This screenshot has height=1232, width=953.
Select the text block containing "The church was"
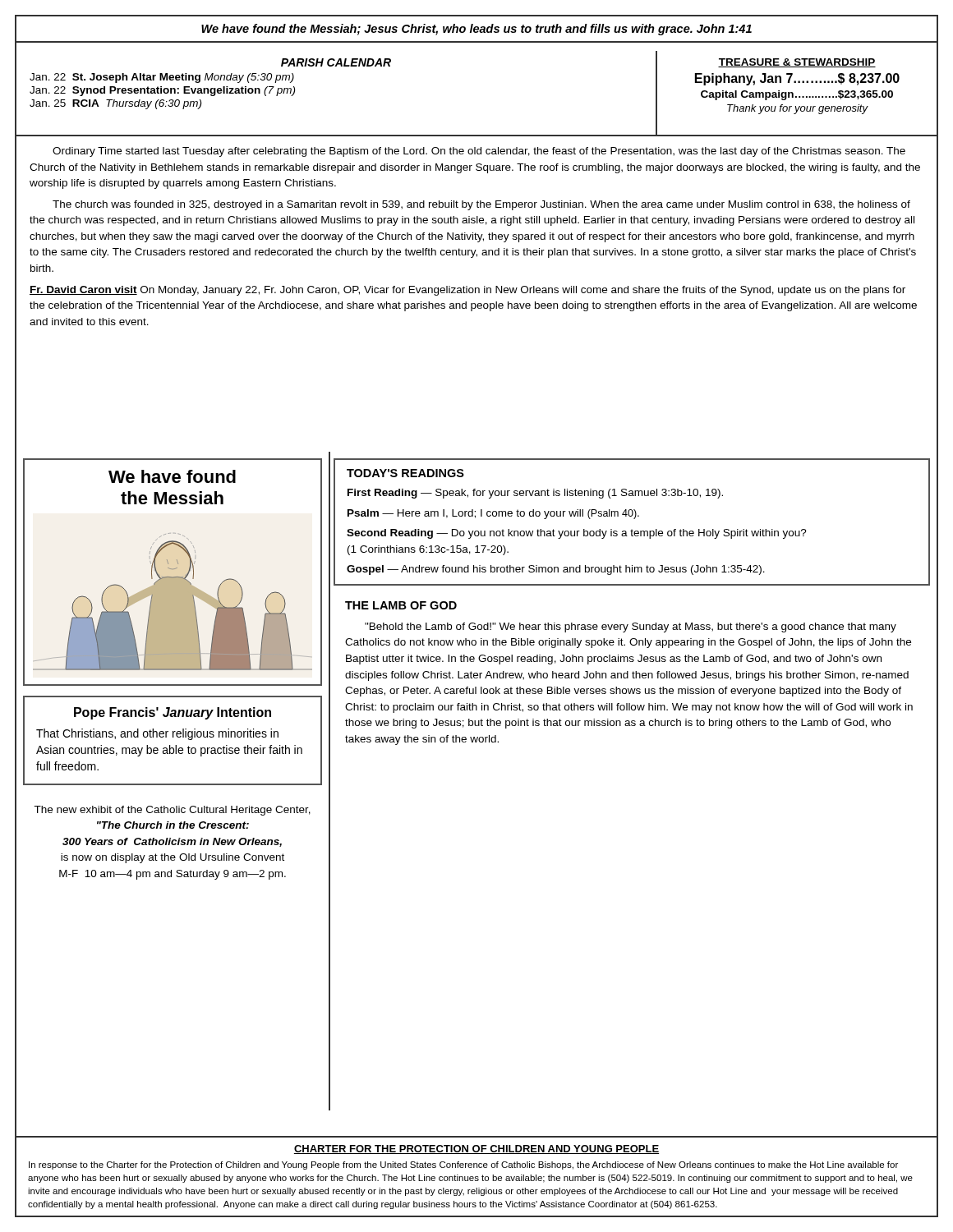pos(476,236)
